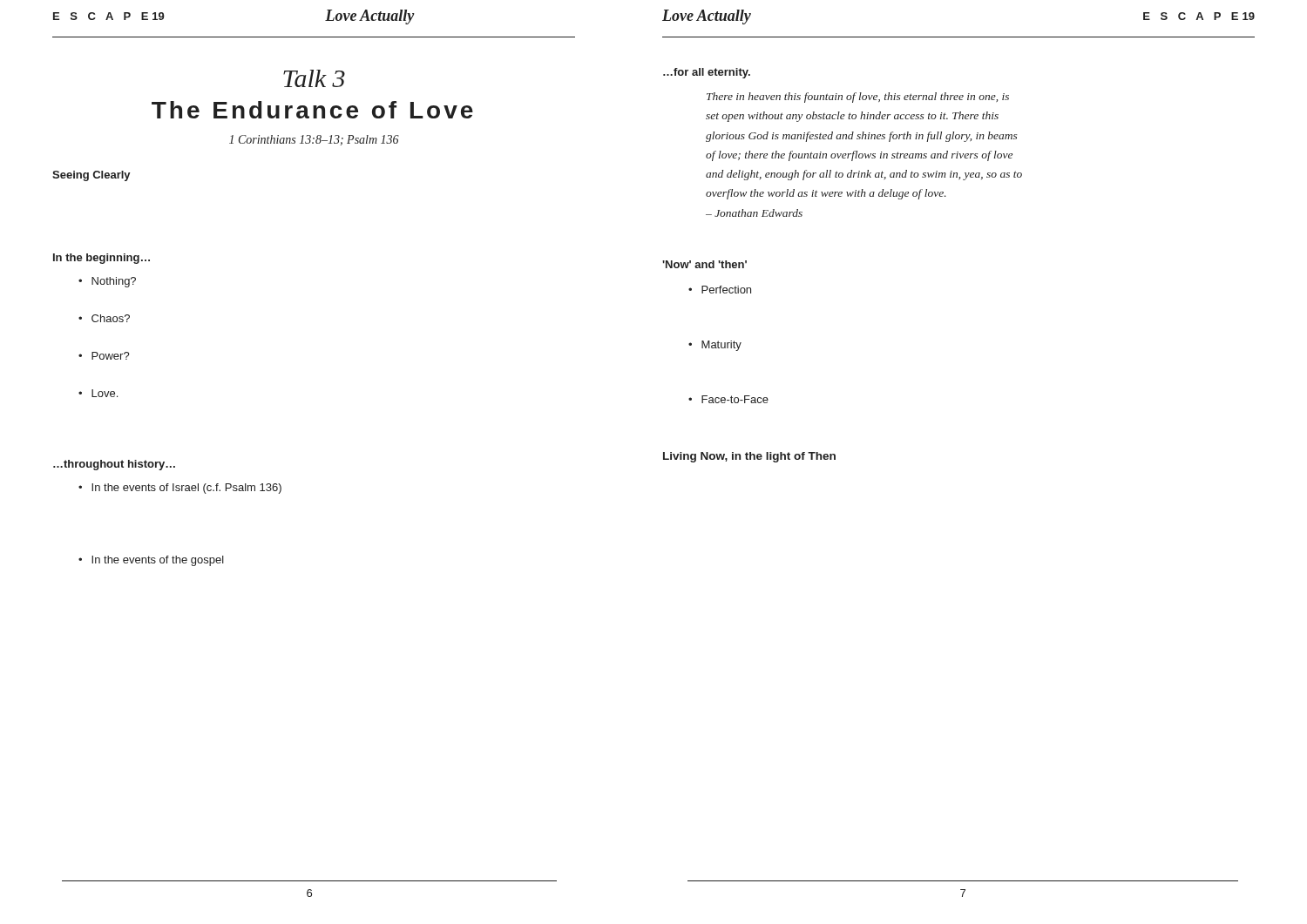Point to the passage starting "…for all eternity."
The width and height of the screenshot is (1307, 924).
[706, 72]
